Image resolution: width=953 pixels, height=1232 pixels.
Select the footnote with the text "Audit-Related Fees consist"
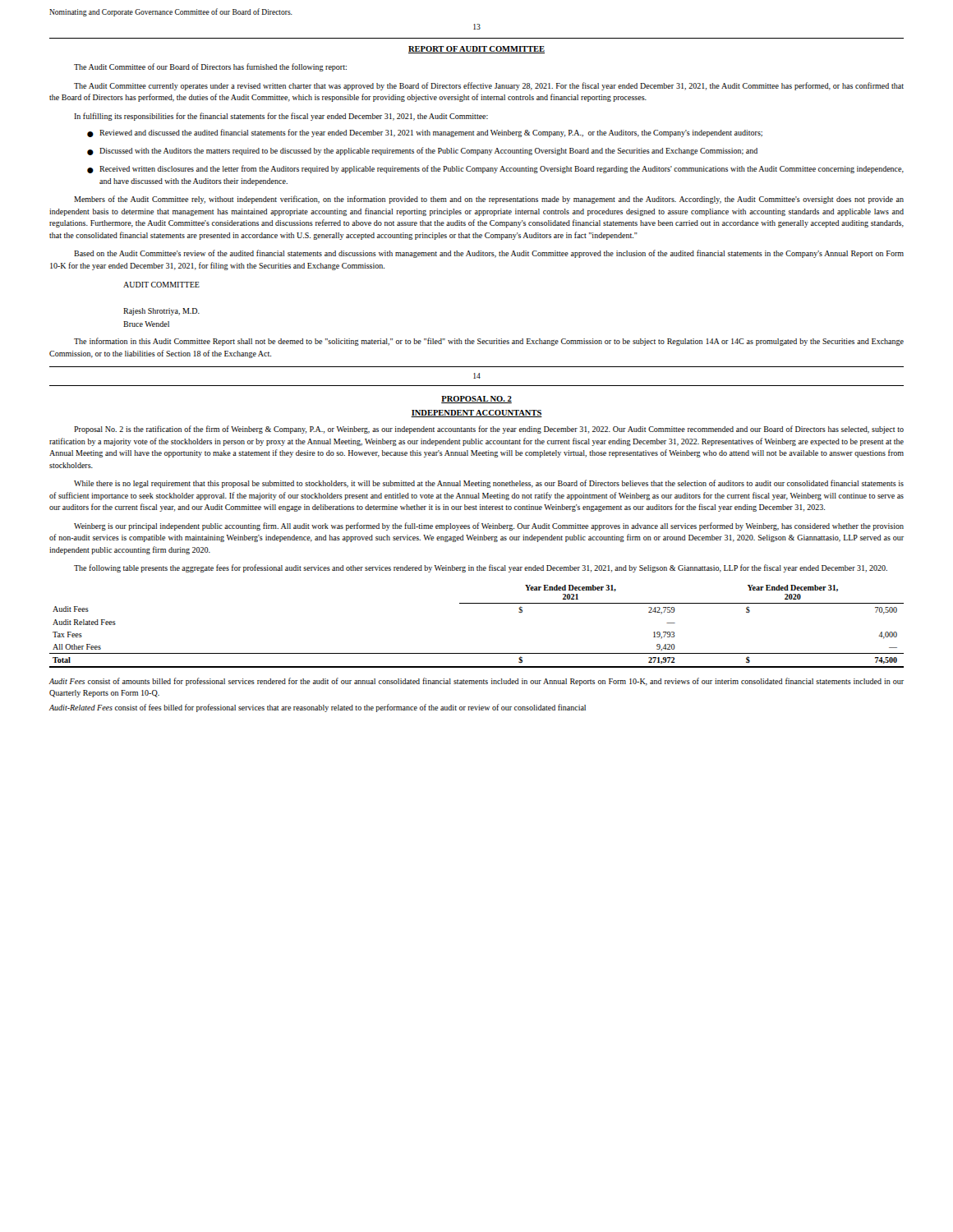point(318,707)
